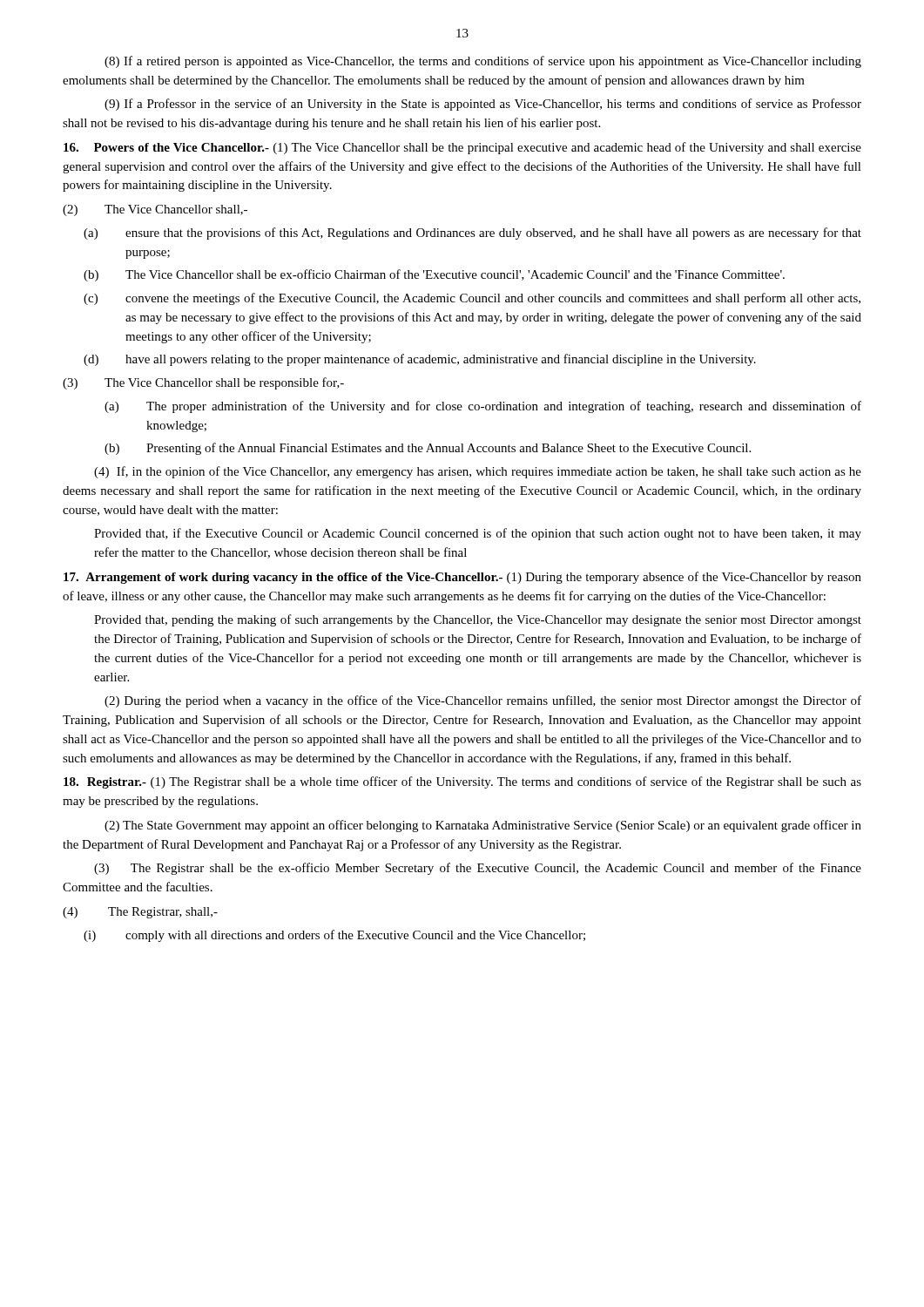Locate the text block starting "(b) The Vice Chancellor shall be"
The image size is (924, 1307).
(472, 275)
